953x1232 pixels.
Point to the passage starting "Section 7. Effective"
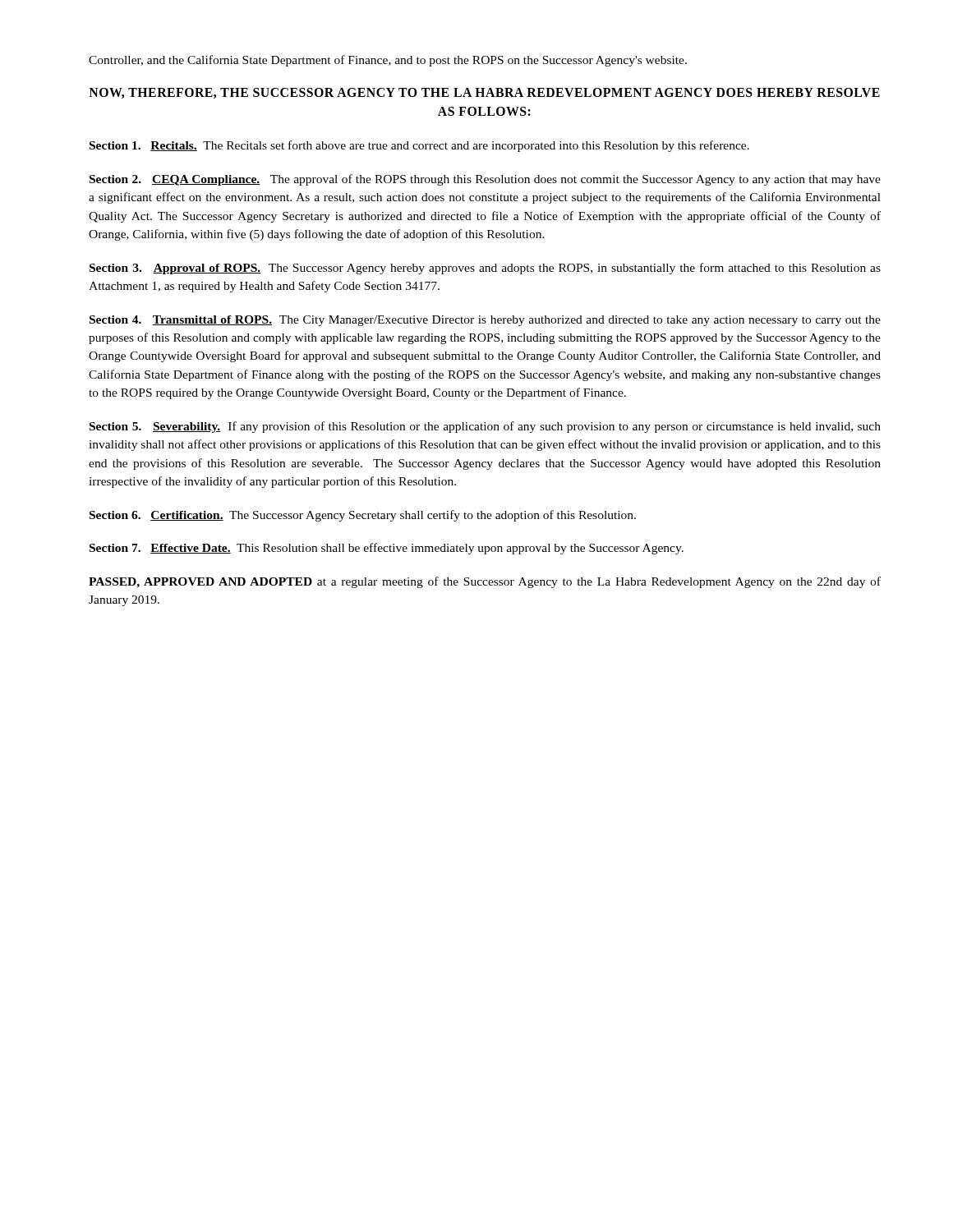(485, 548)
